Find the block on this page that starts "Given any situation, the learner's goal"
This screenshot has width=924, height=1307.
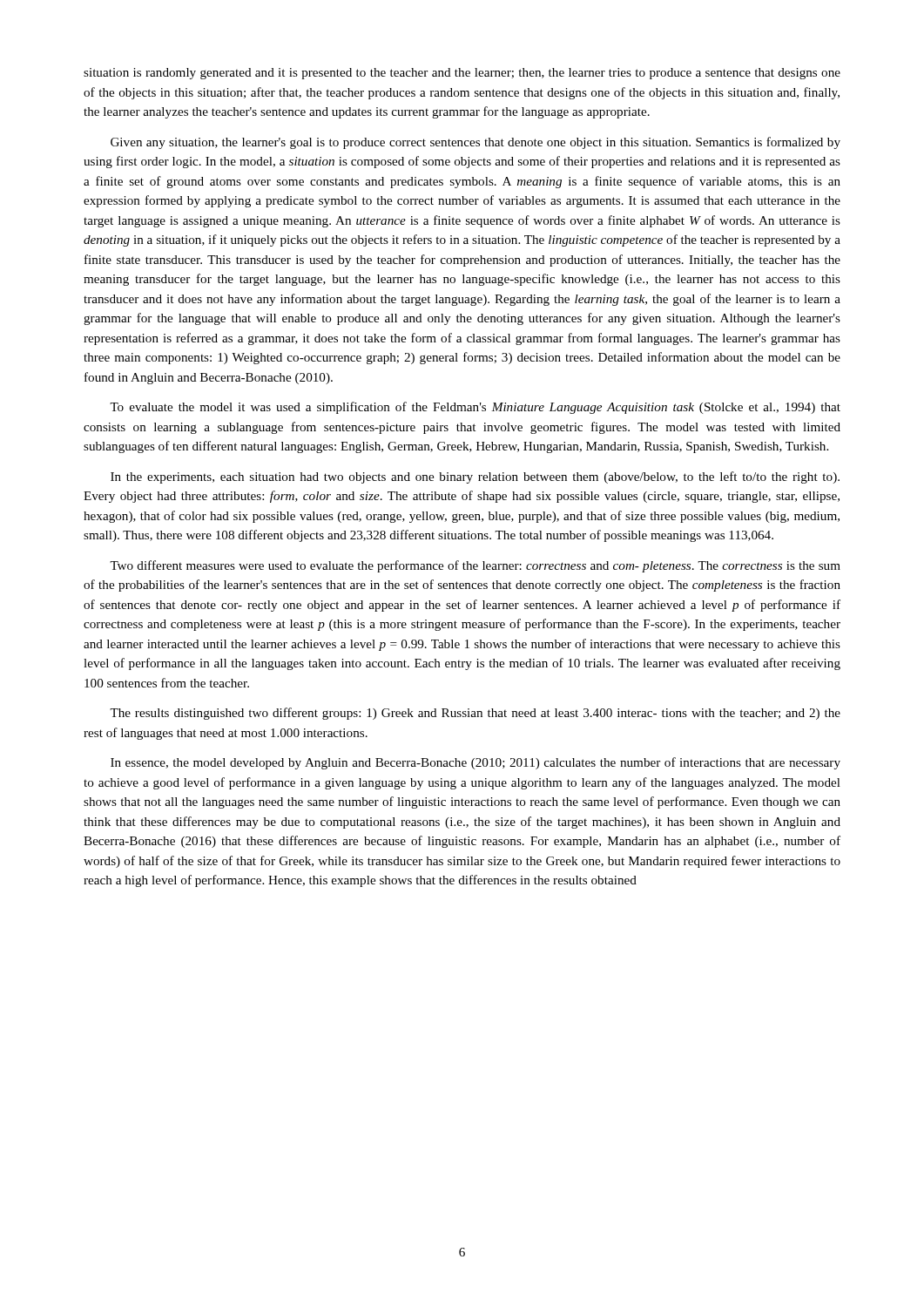462,259
